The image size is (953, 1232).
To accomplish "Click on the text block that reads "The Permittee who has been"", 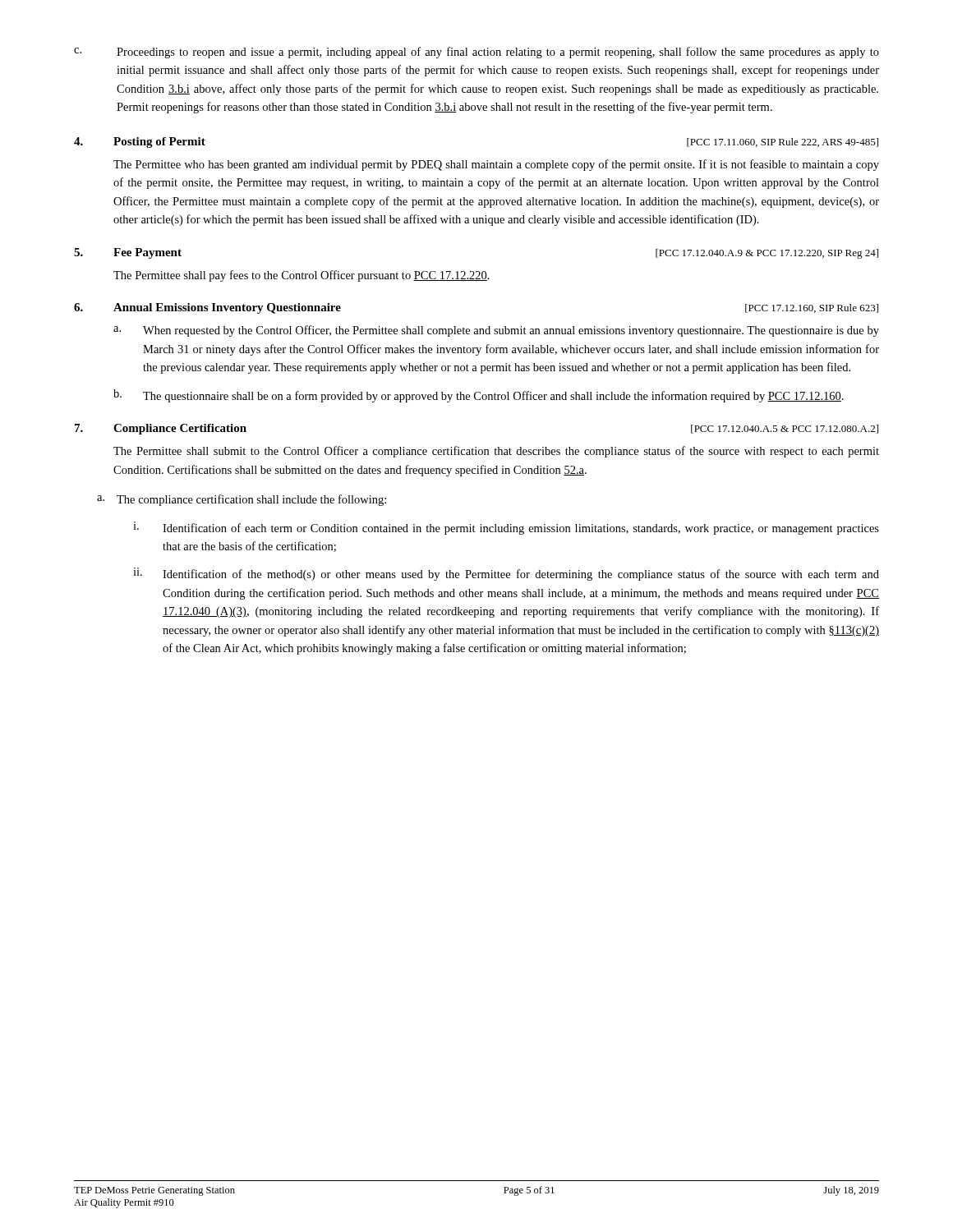I will point(496,192).
